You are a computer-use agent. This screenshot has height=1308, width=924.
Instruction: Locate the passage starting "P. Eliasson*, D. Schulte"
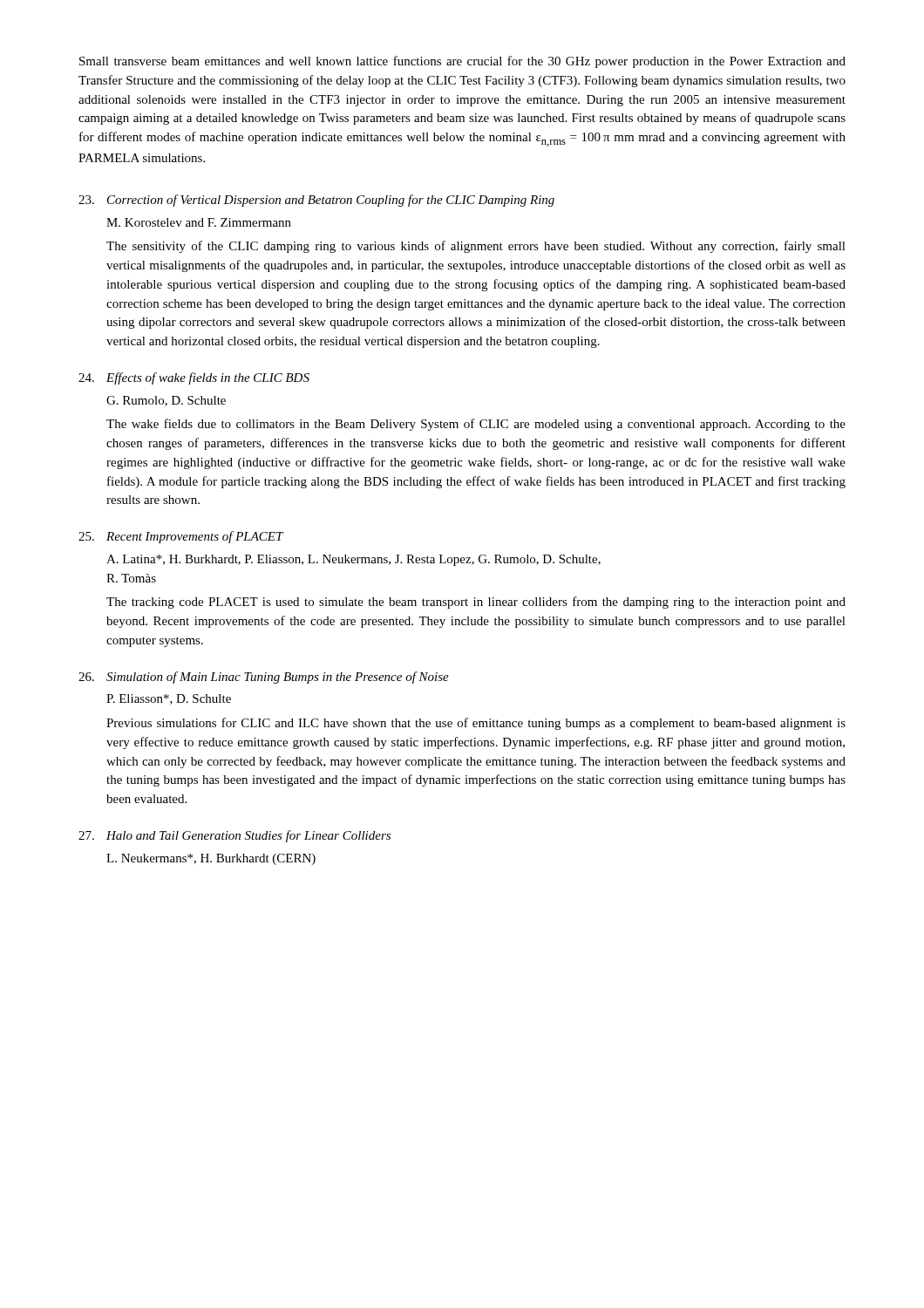point(169,699)
